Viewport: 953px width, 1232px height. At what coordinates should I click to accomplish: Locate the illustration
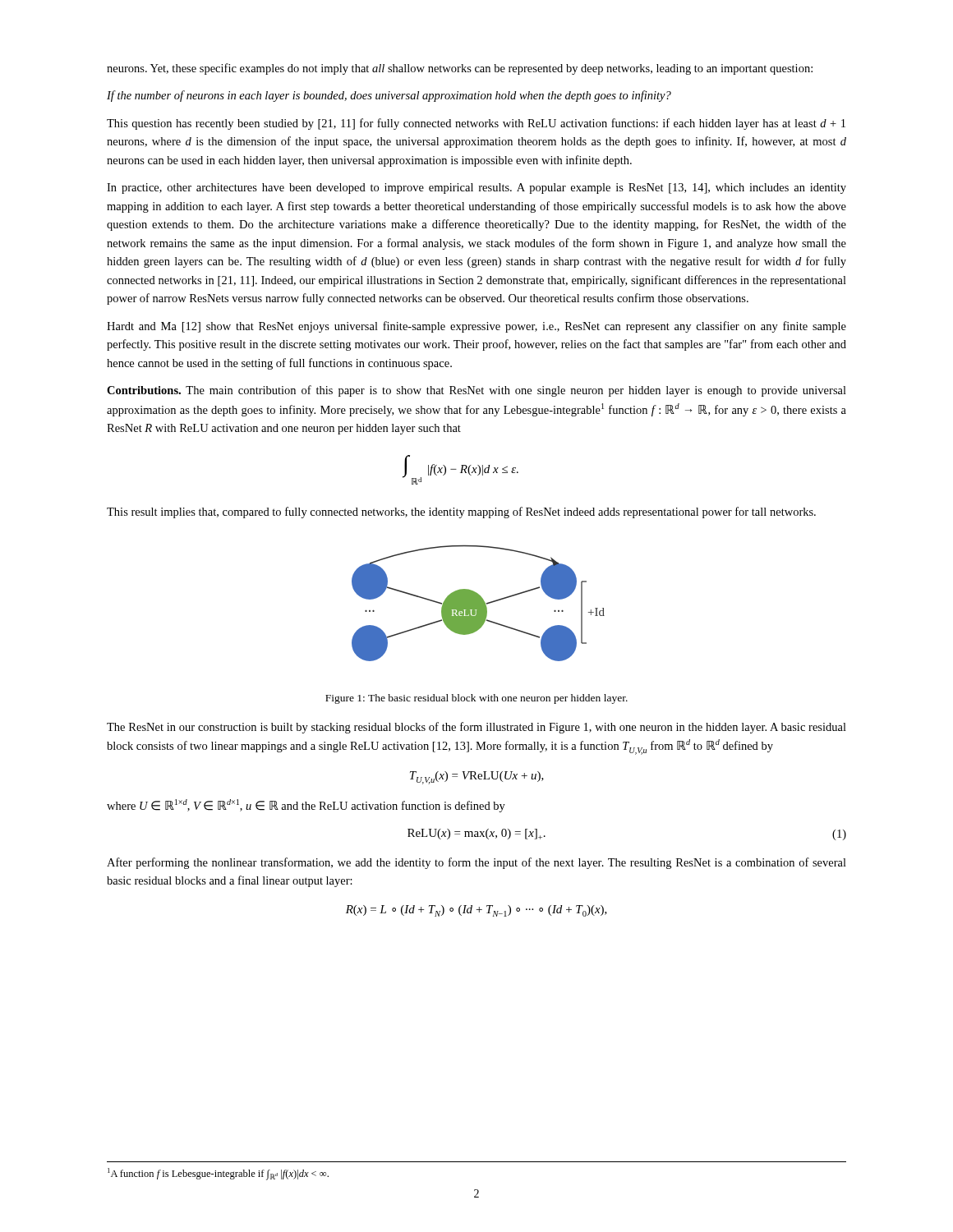point(476,612)
